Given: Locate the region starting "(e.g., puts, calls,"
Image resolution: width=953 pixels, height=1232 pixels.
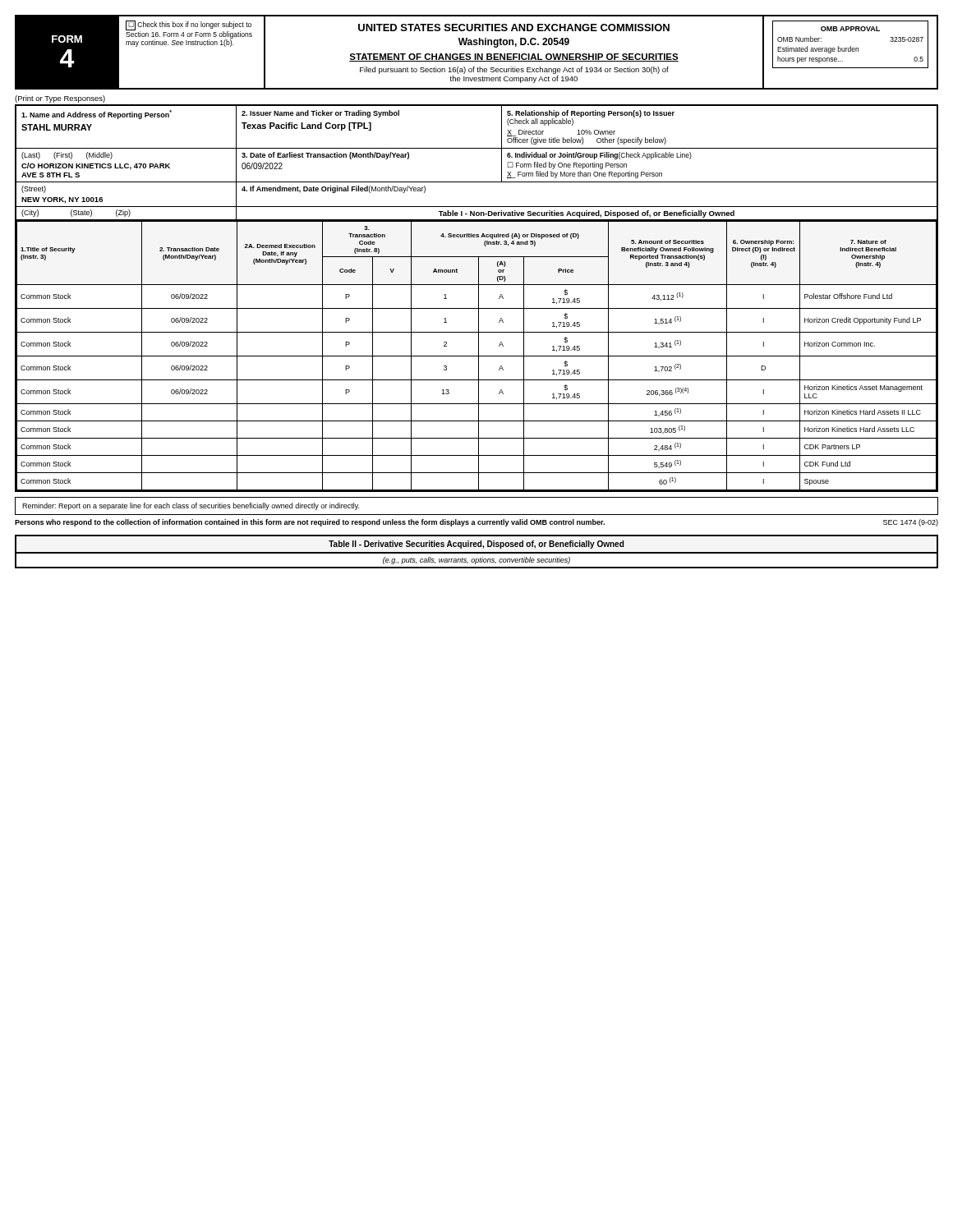Looking at the screenshot, I should (x=476, y=560).
